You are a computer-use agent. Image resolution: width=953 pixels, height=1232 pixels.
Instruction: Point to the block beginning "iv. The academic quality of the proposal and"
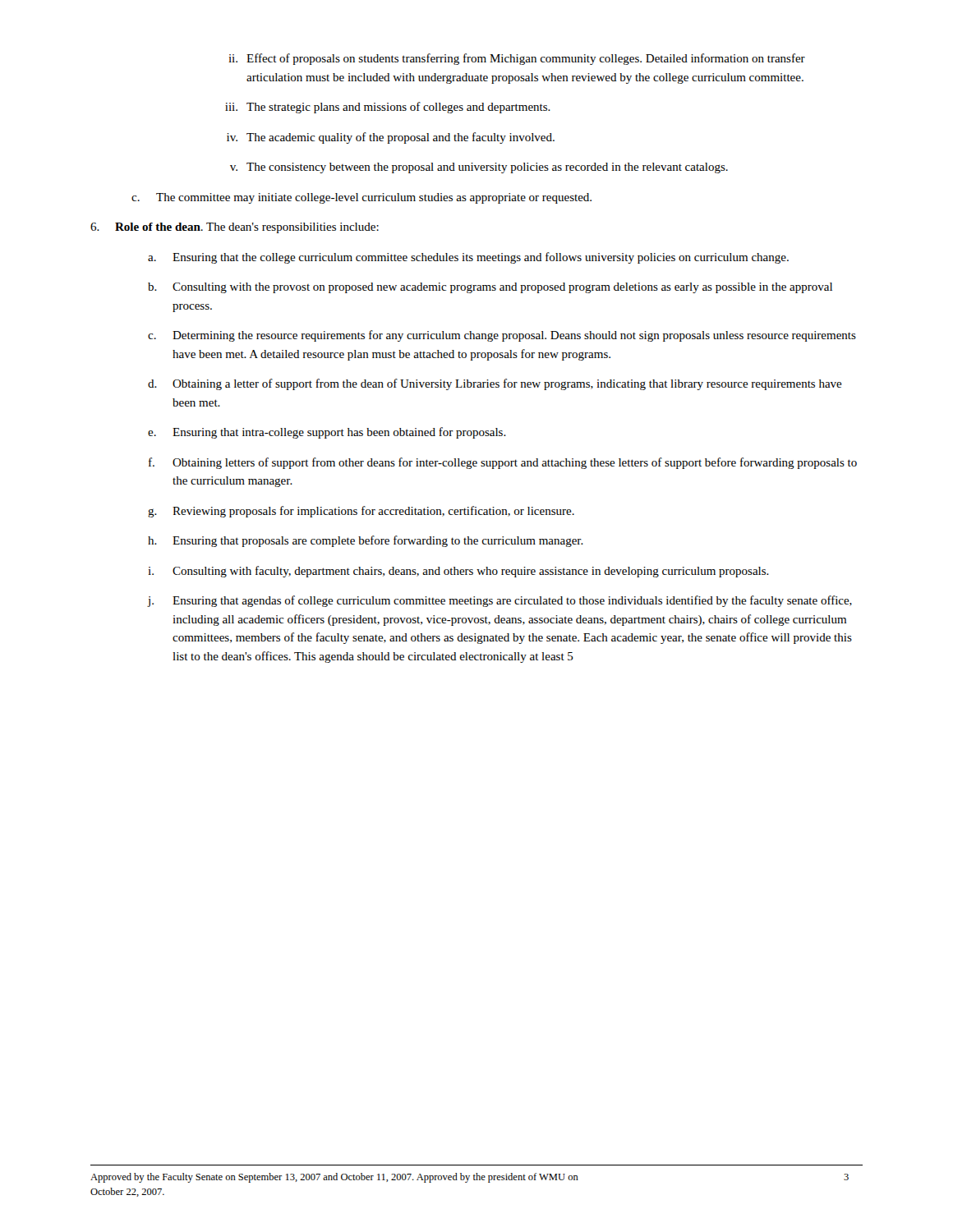tap(526, 137)
